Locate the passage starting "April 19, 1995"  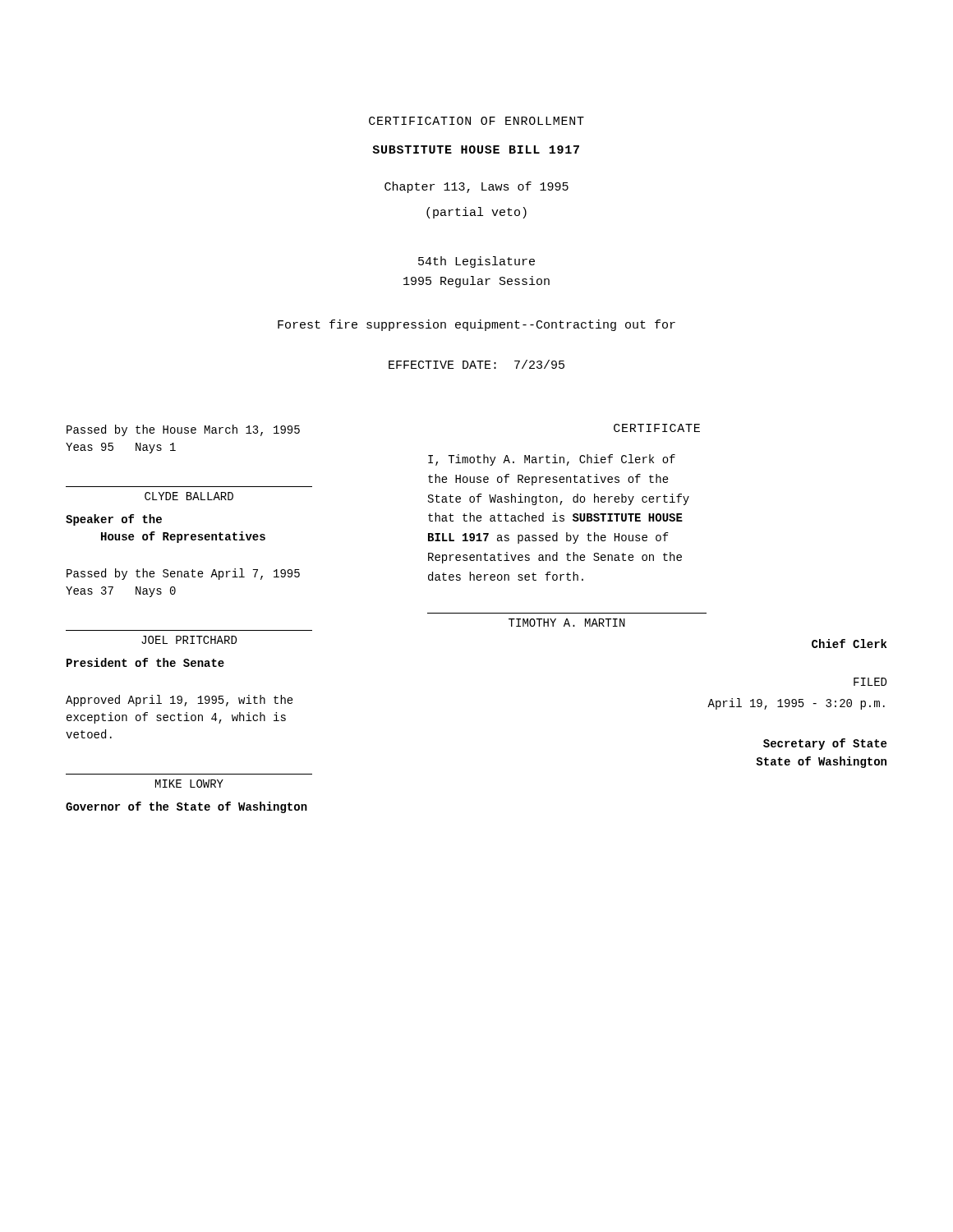(x=798, y=704)
